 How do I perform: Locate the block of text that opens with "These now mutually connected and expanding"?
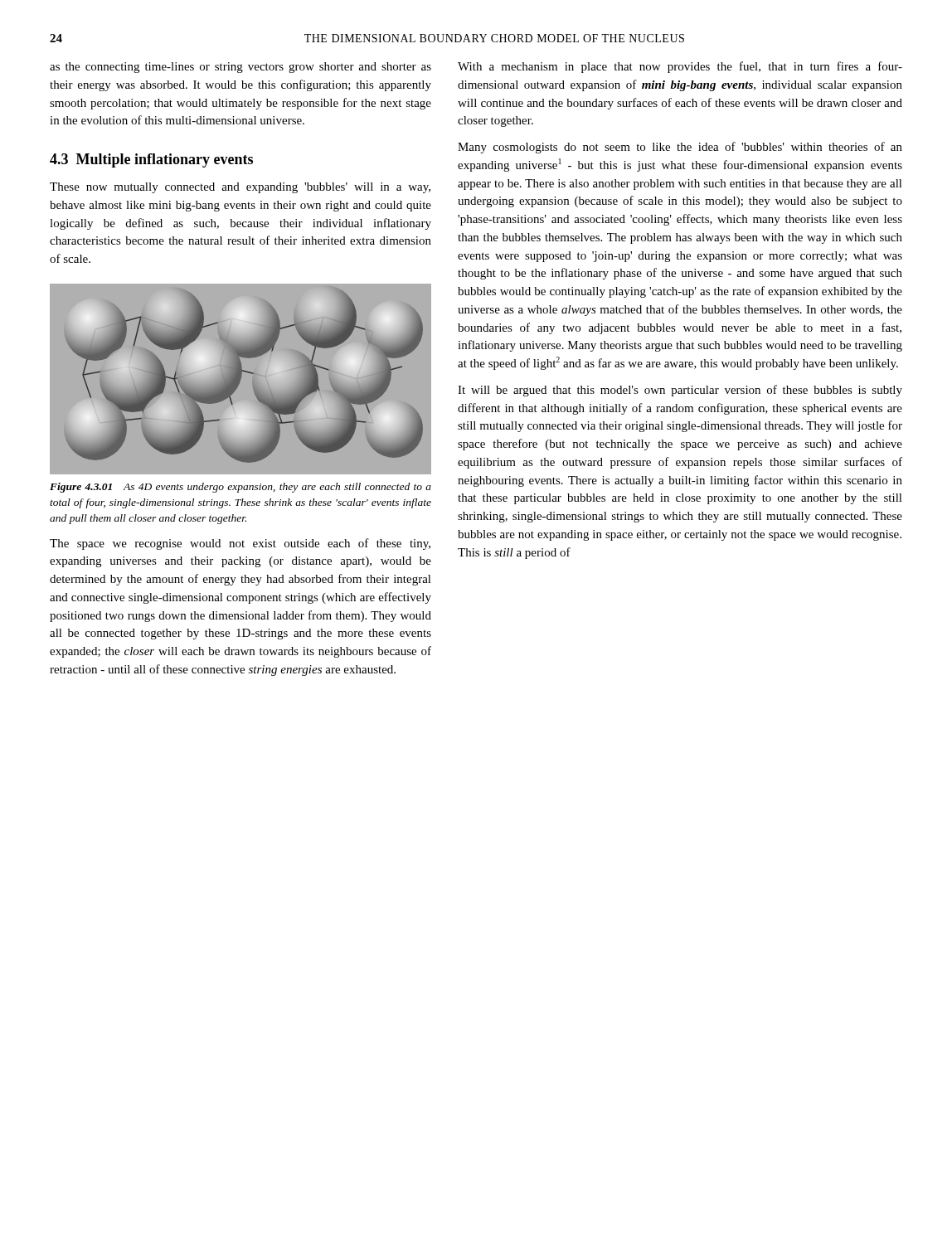point(241,223)
